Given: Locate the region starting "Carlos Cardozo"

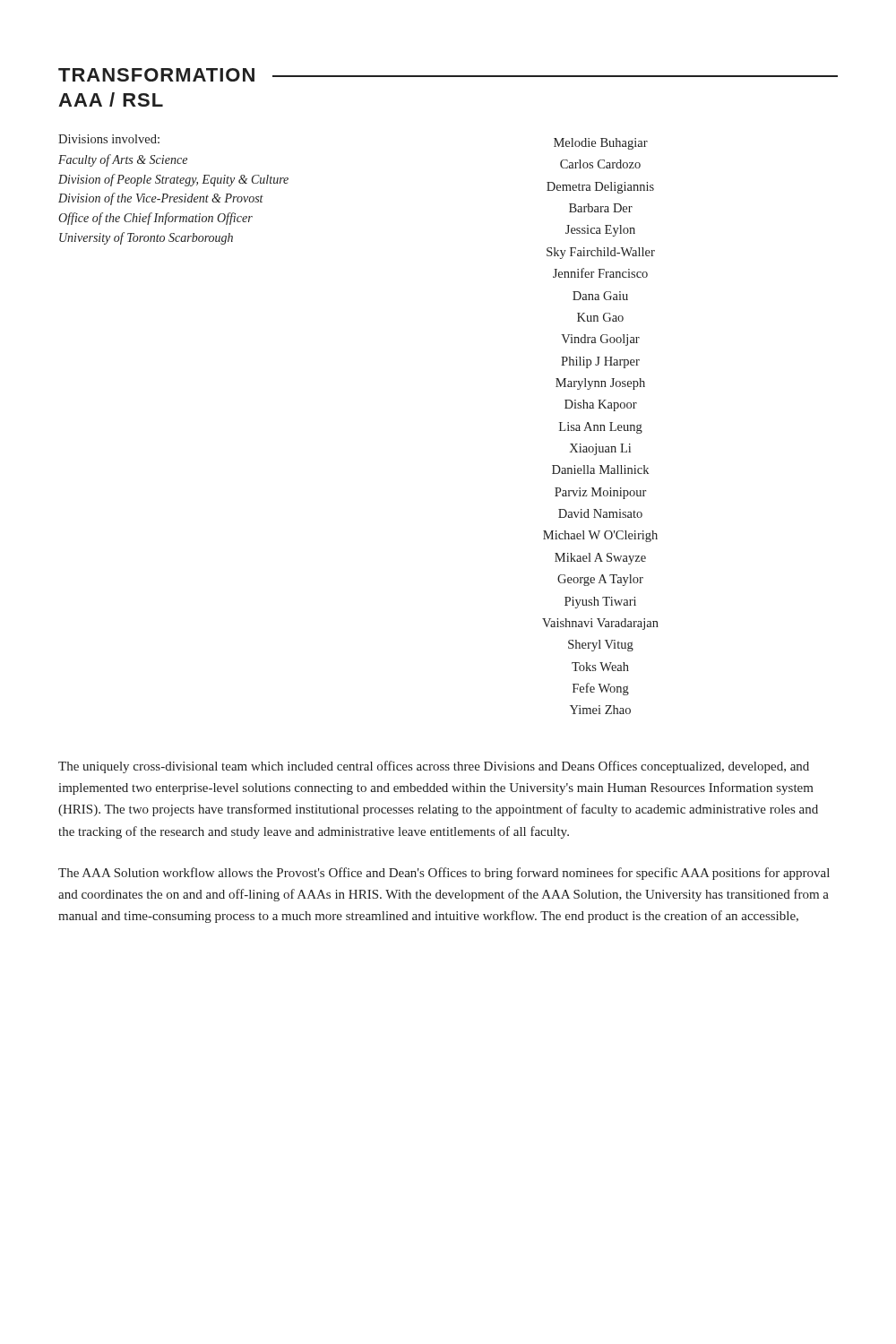Looking at the screenshot, I should tap(600, 164).
